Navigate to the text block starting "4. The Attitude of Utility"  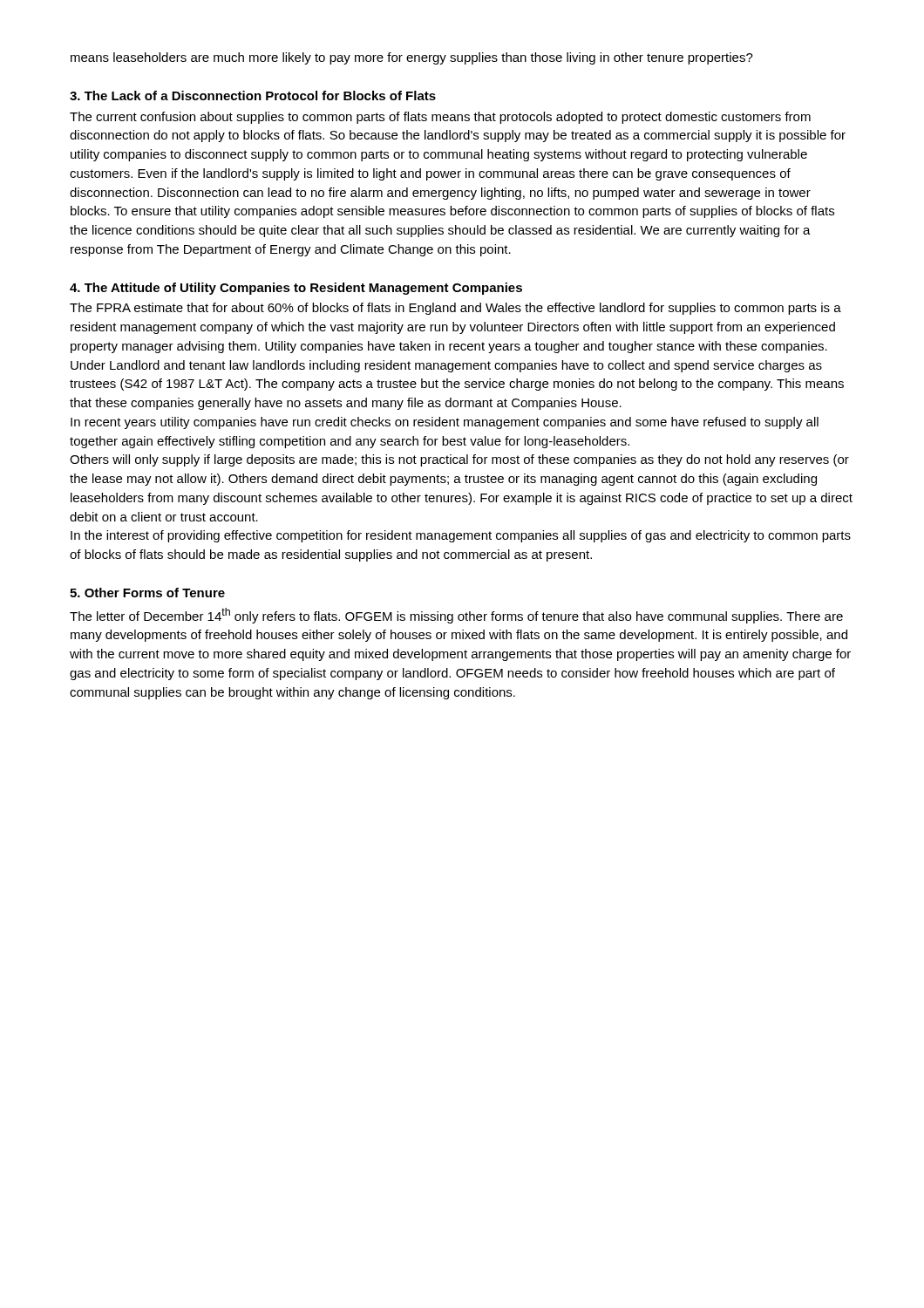296,287
